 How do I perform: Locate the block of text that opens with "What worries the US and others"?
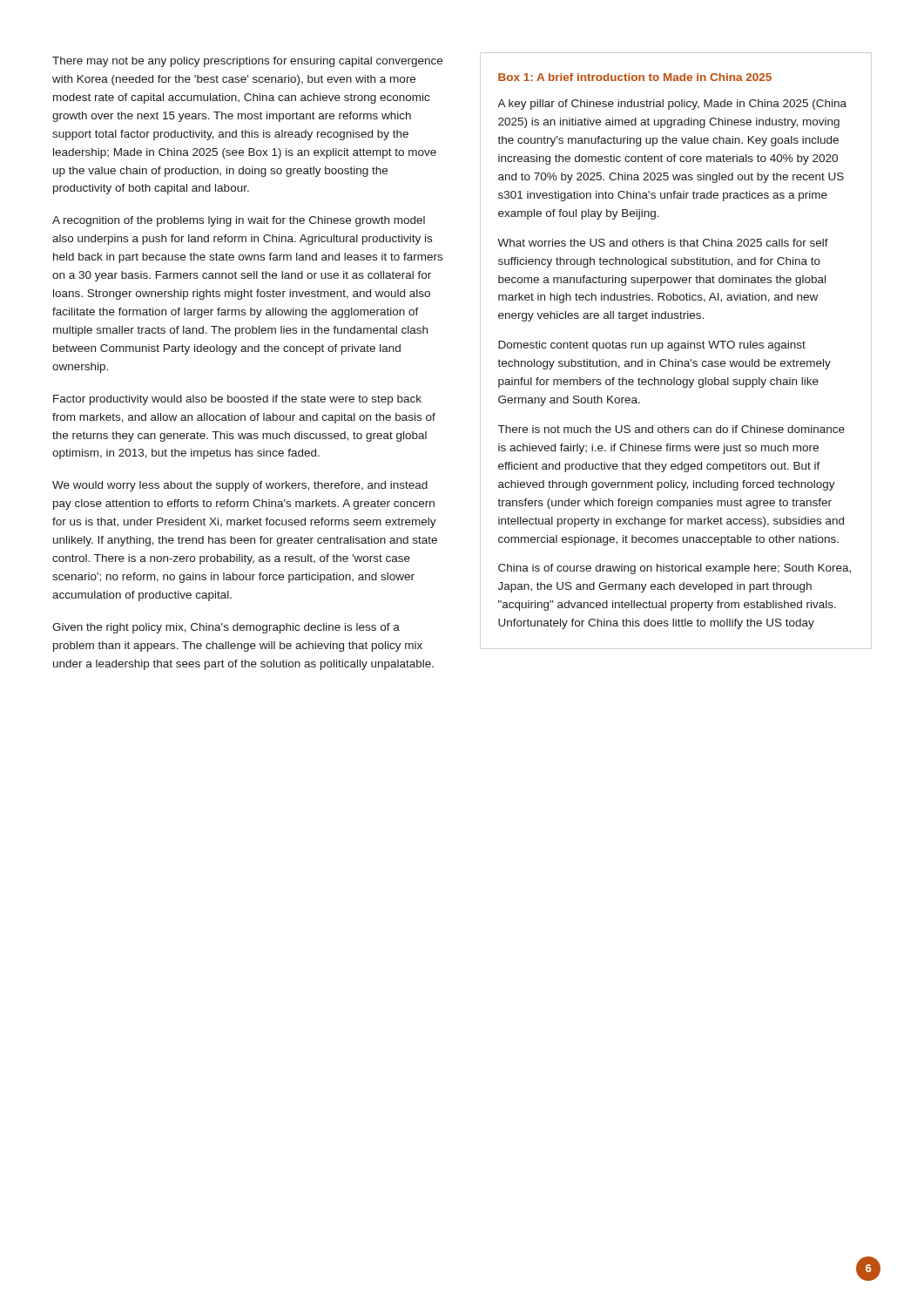[x=663, y=279]
